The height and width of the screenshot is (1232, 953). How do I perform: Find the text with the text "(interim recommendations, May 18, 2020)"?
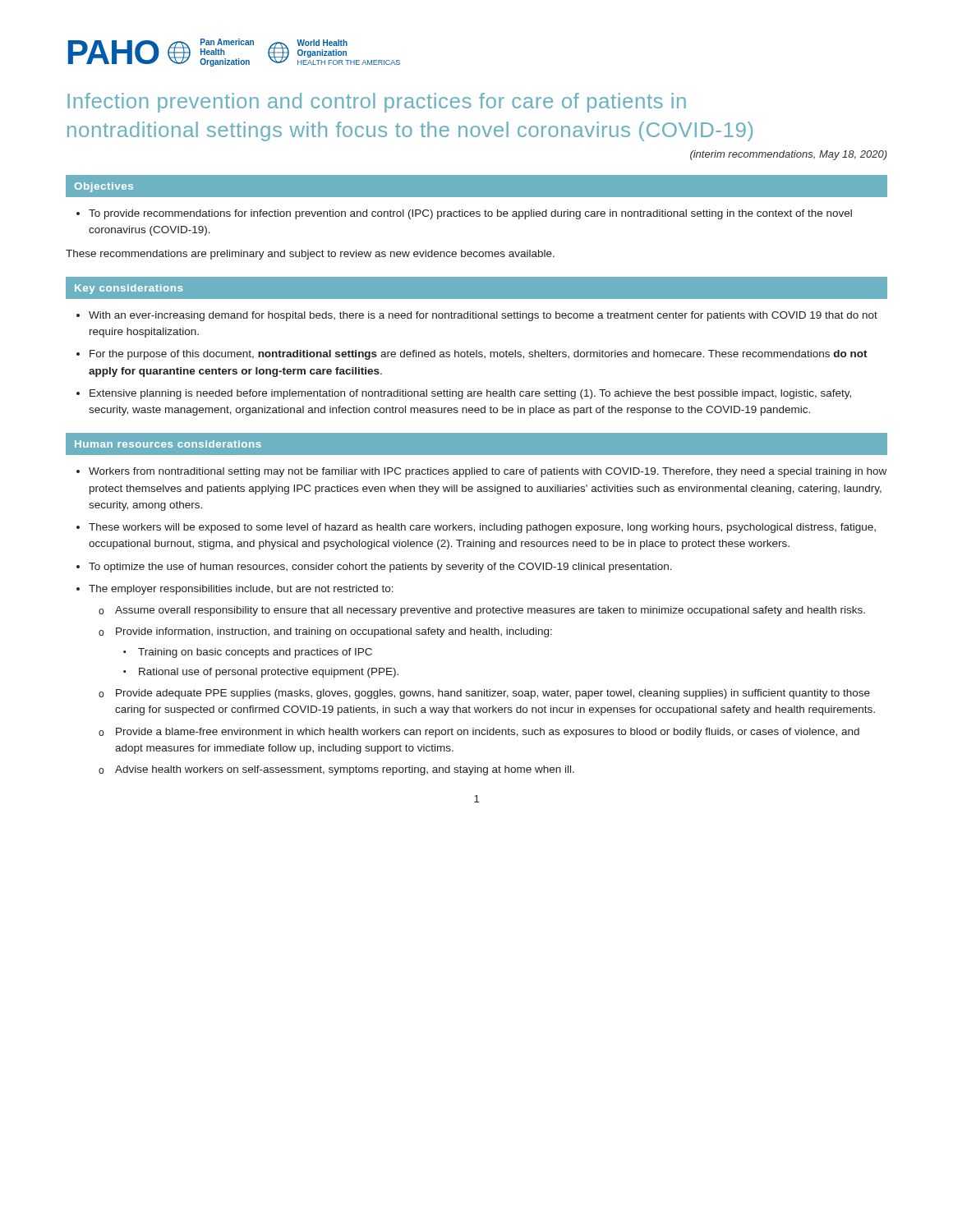[788, 154]
